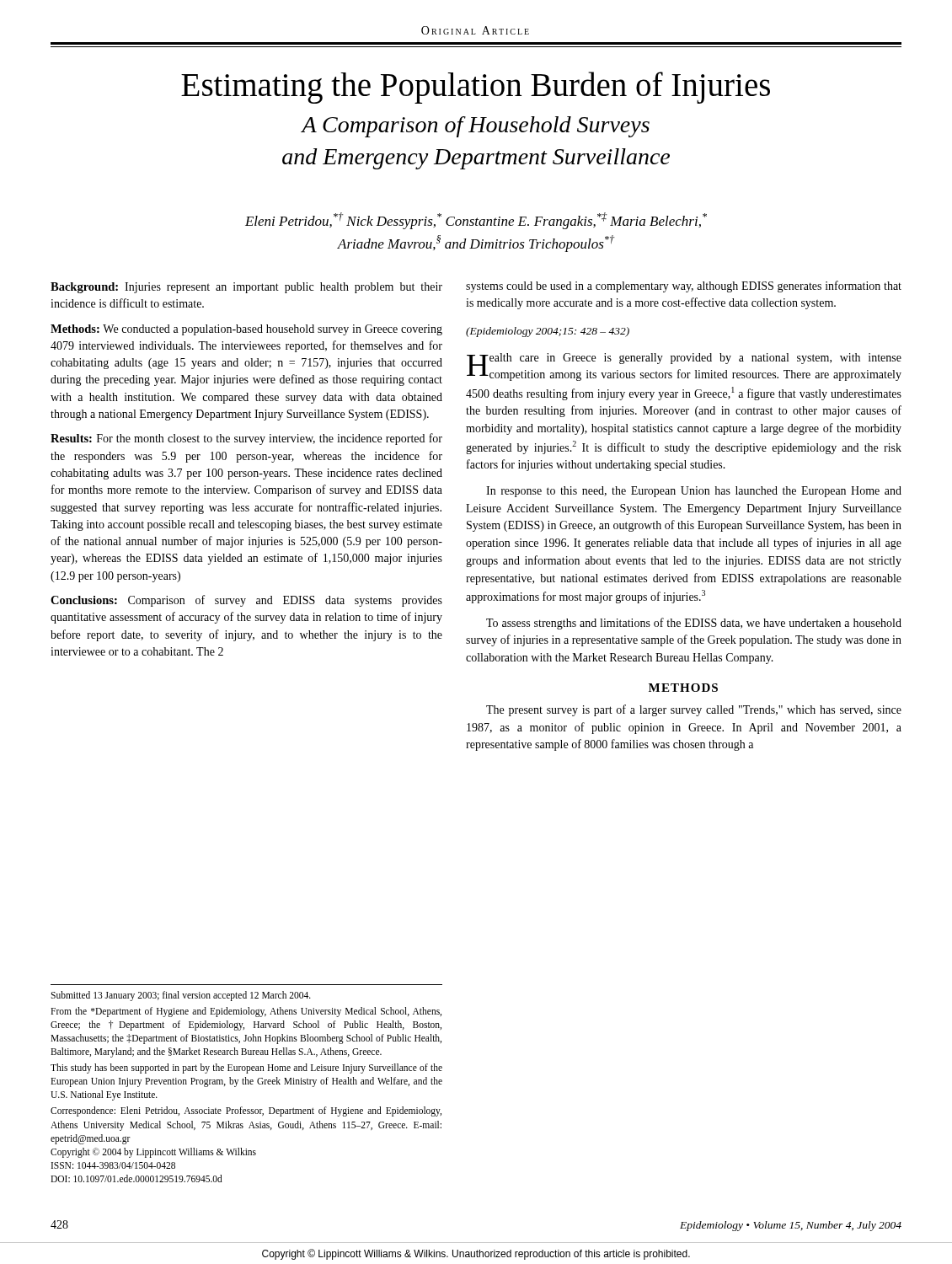Point to the element starting "The present survey is part of"
Screen dimensions: 1264x952
[684, 727]
